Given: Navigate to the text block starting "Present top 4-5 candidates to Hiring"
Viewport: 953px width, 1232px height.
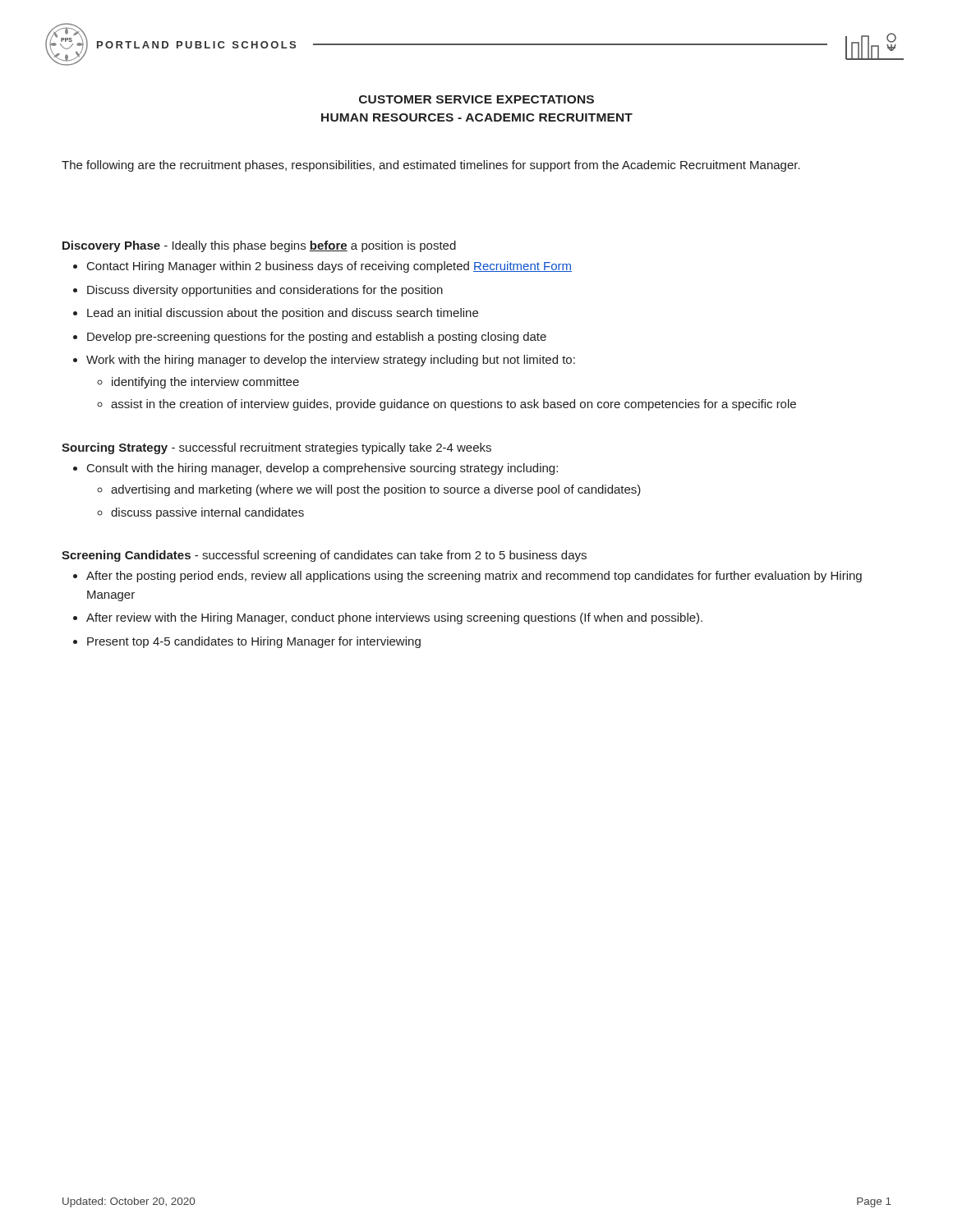Looking at the screenshot, I should (254, 641).
